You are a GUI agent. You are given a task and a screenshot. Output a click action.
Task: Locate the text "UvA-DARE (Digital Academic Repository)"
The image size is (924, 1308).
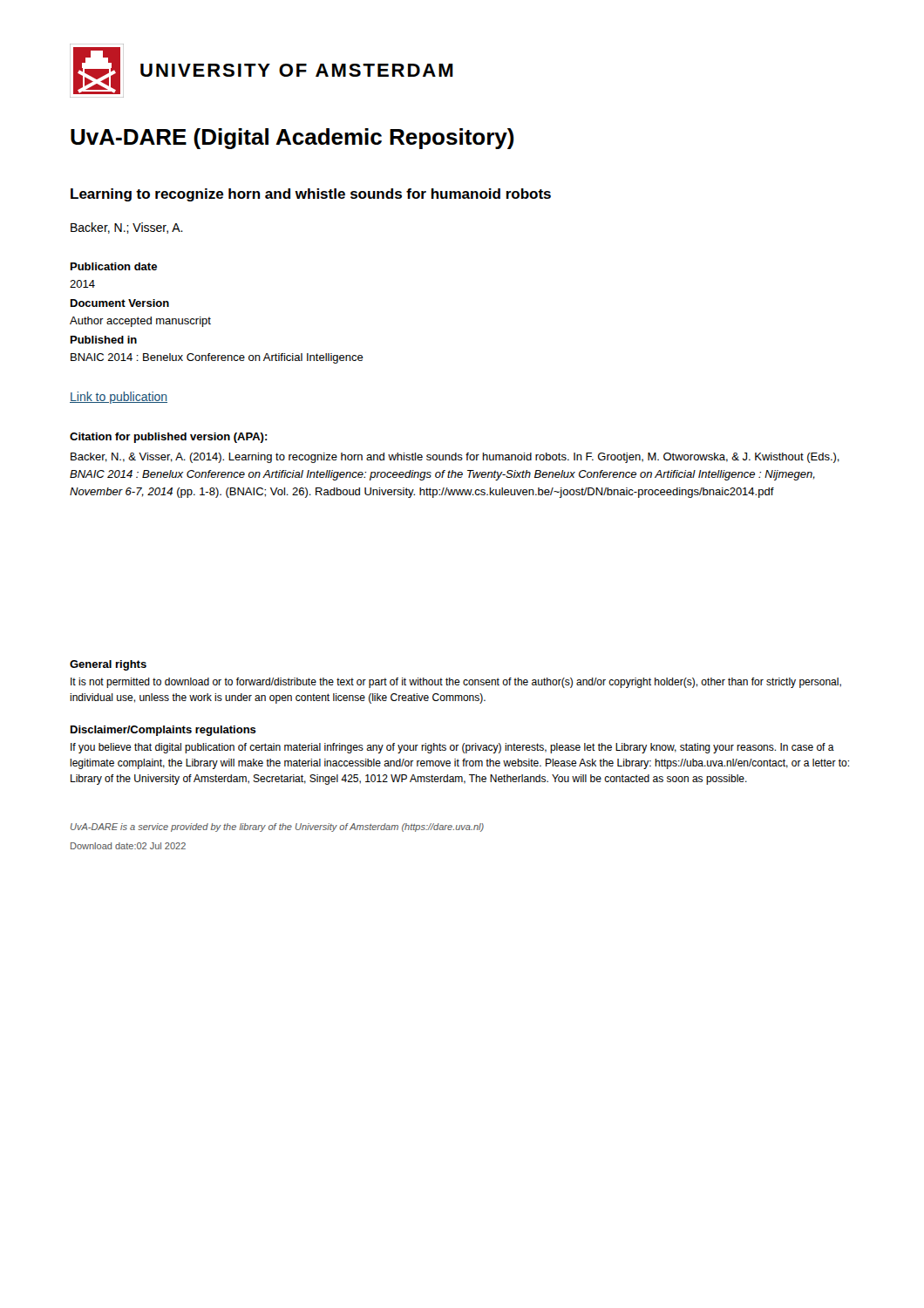[292, 137]
